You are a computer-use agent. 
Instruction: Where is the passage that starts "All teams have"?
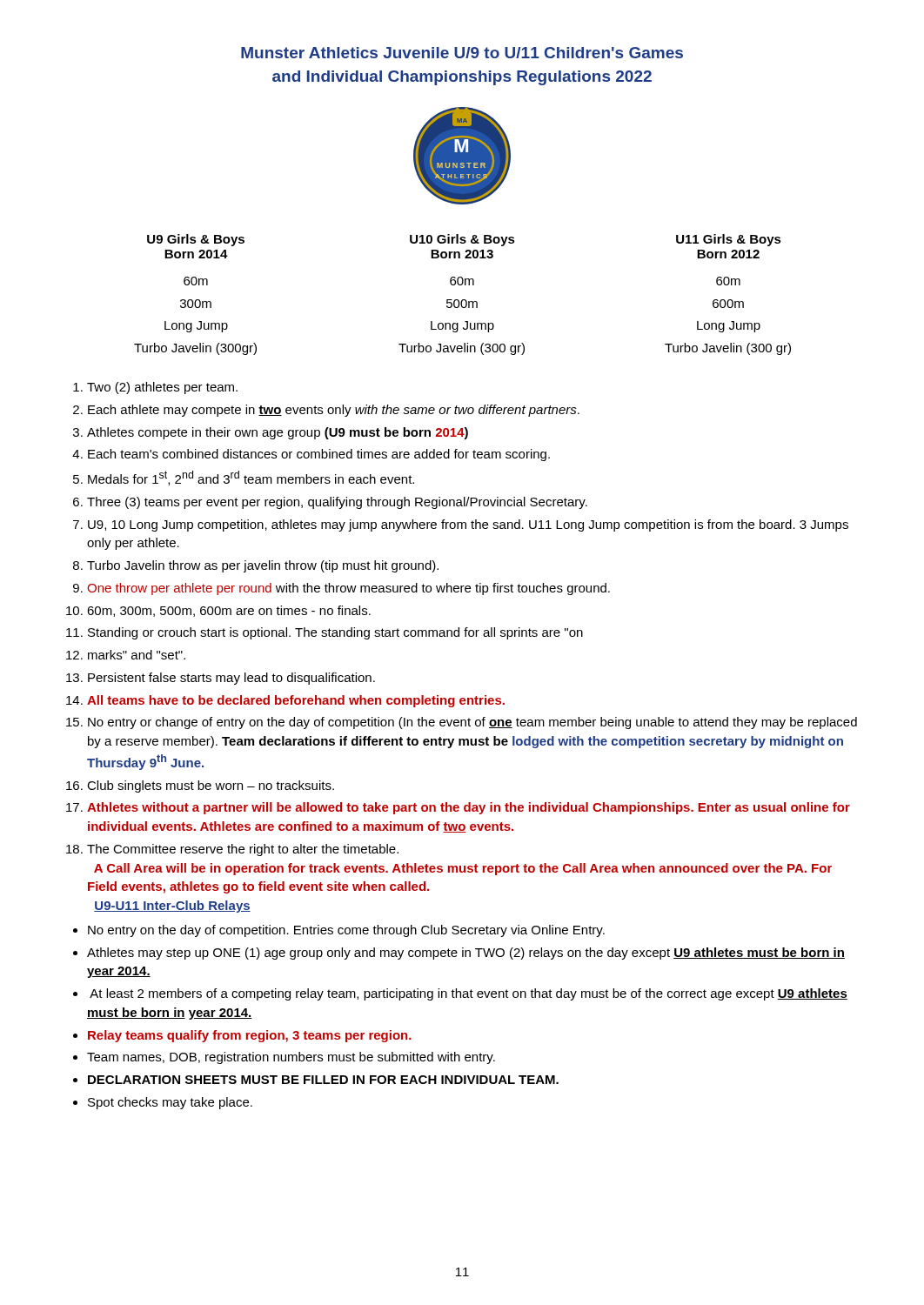[x=296, y=700]
